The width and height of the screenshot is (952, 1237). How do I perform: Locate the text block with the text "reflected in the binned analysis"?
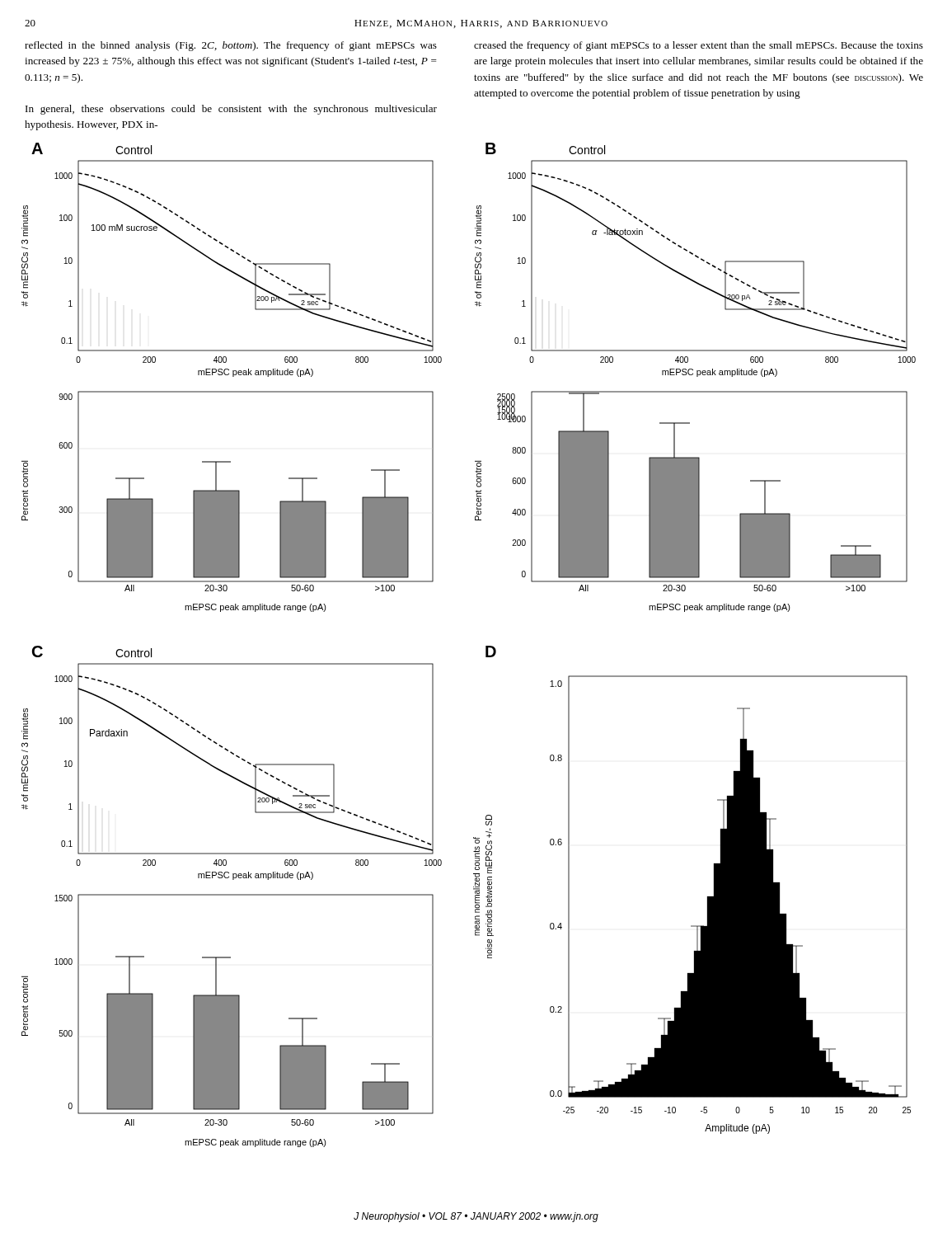tap(231, 46)
